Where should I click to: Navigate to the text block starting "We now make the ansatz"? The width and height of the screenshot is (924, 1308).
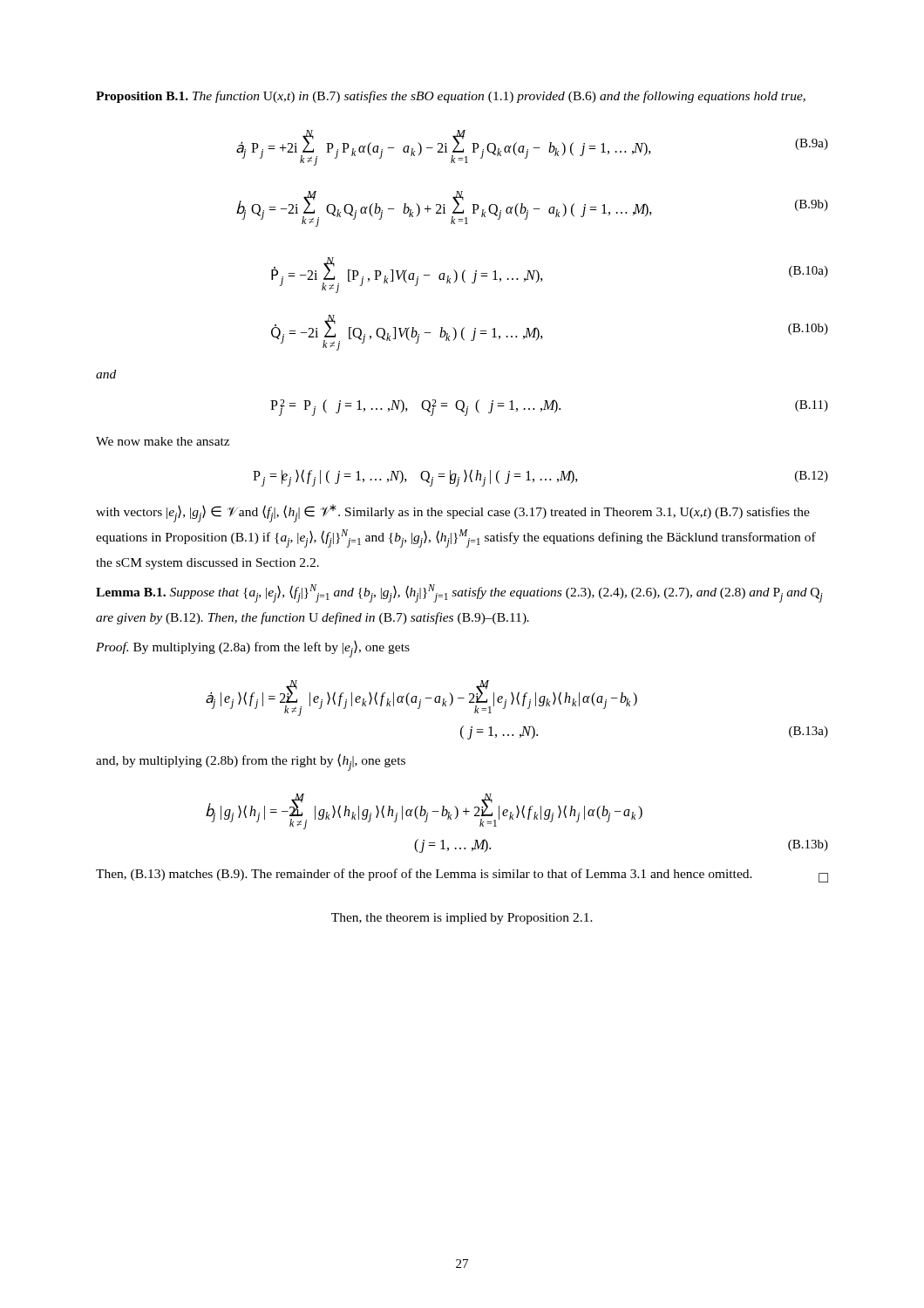[x=163, y=441]
